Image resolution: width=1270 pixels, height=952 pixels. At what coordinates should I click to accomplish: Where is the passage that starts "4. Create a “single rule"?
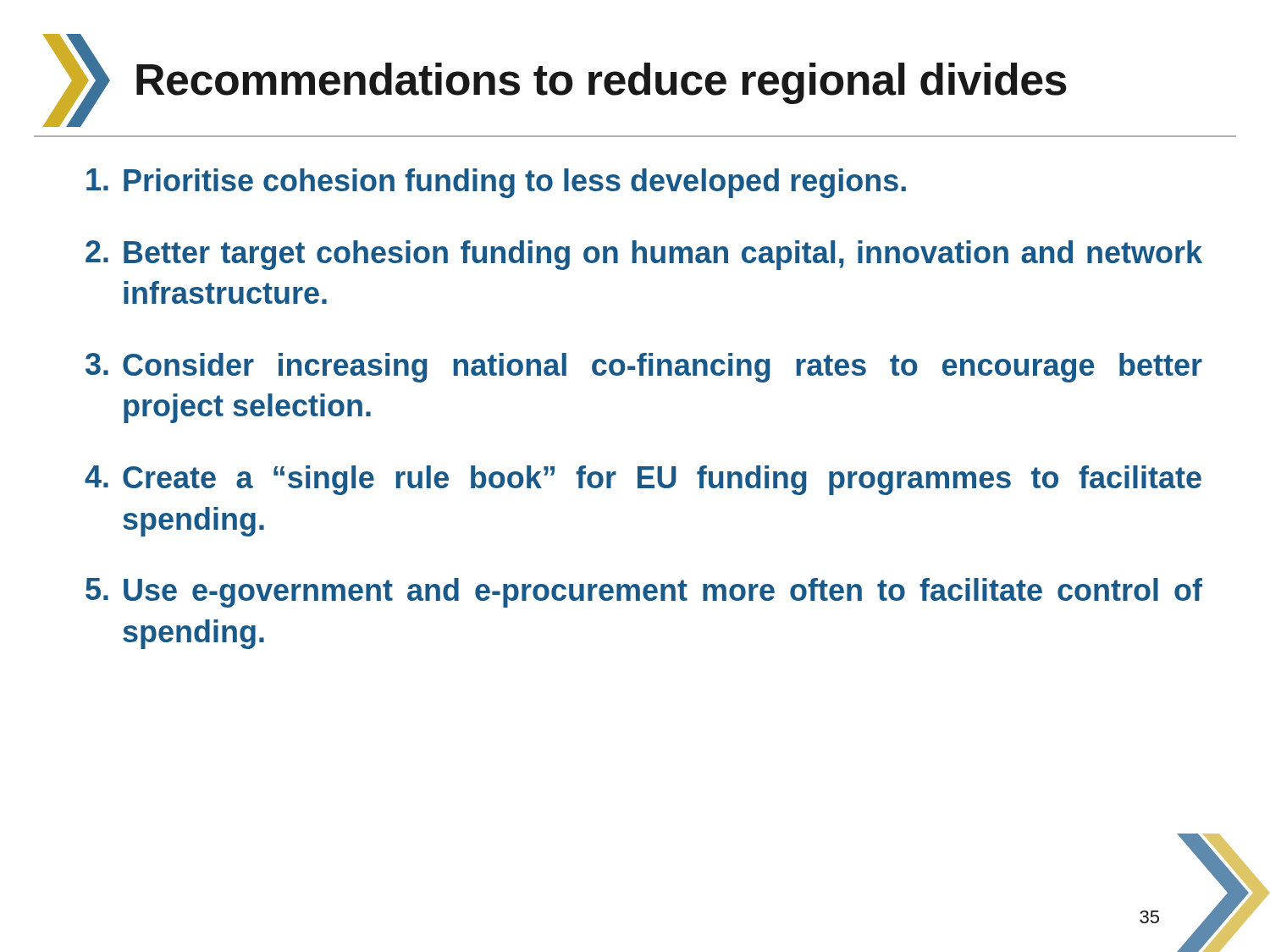click(627, 499)
